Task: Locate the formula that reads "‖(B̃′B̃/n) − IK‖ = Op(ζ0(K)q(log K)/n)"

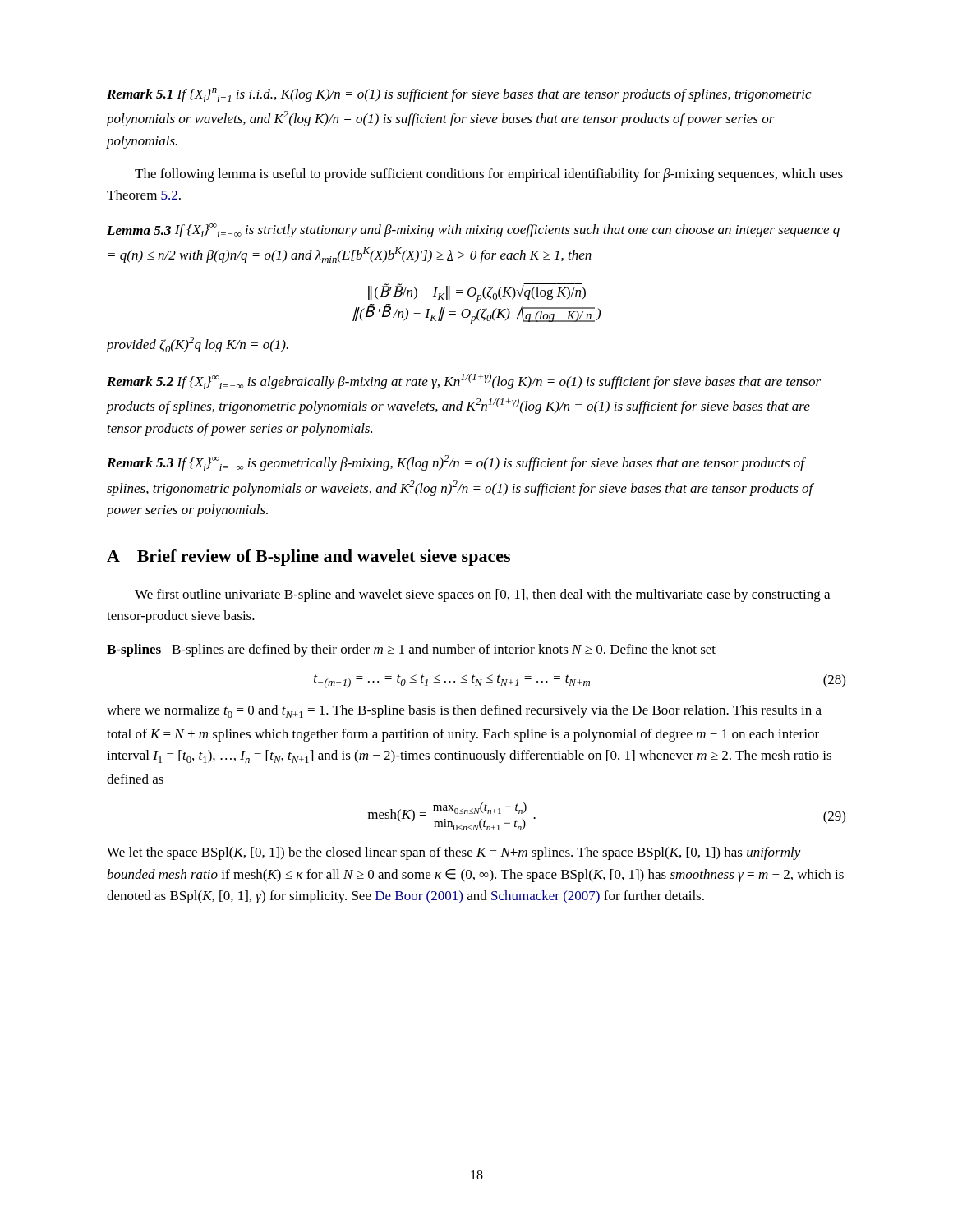Action: pos(476,314)
